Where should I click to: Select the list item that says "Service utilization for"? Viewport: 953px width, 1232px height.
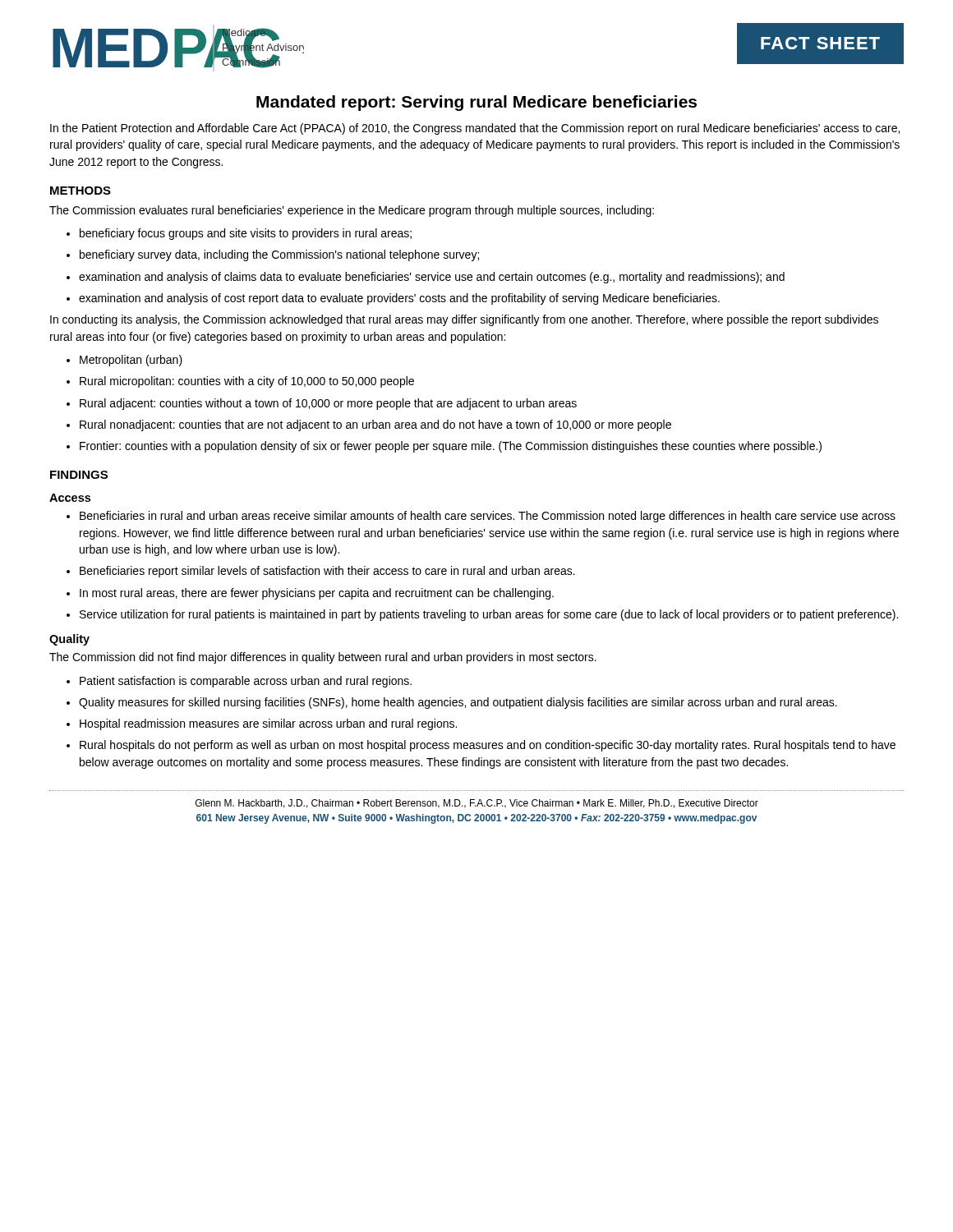tap(476, 614)
